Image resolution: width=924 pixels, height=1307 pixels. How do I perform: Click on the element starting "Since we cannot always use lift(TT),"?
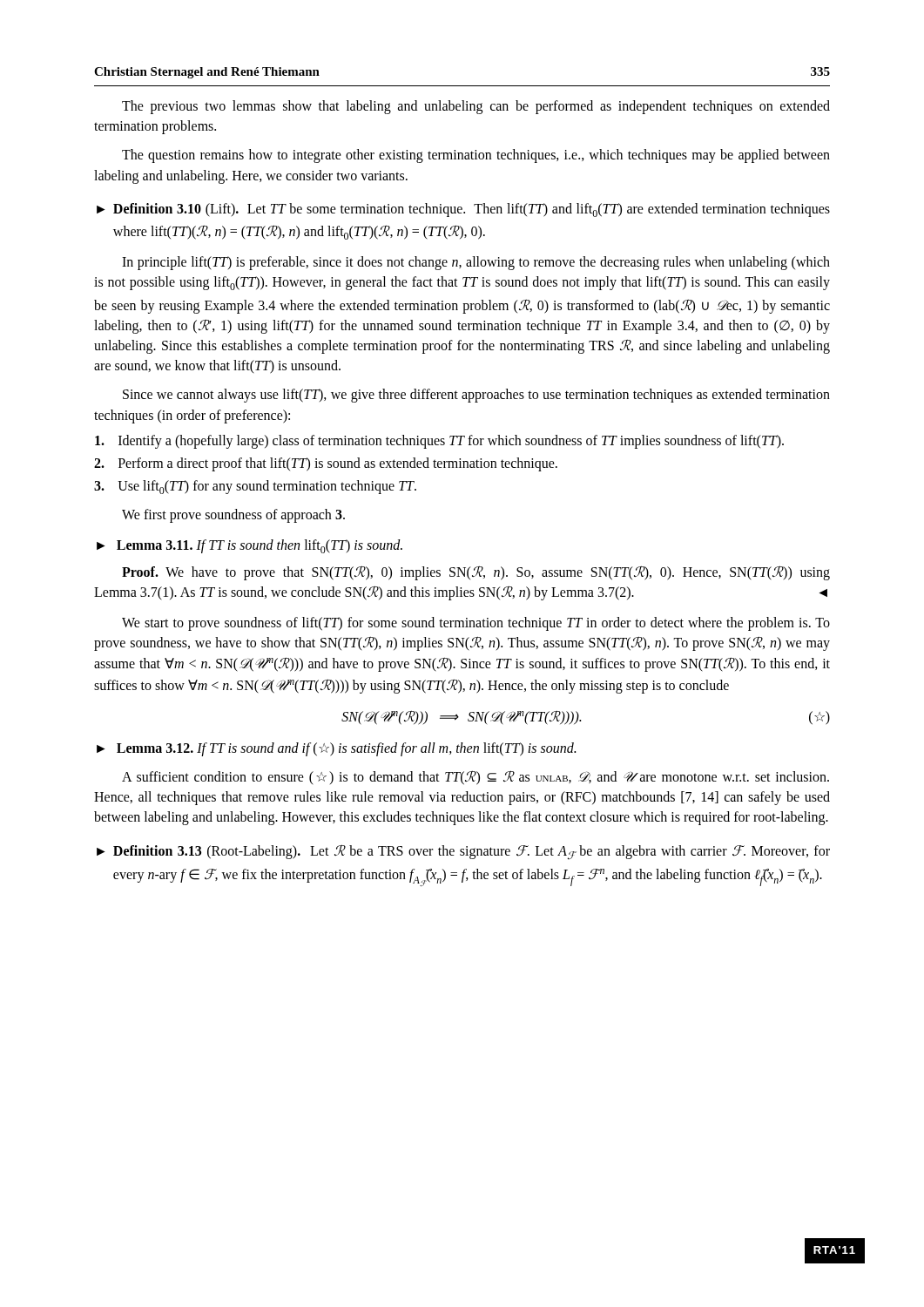[462, 405]
